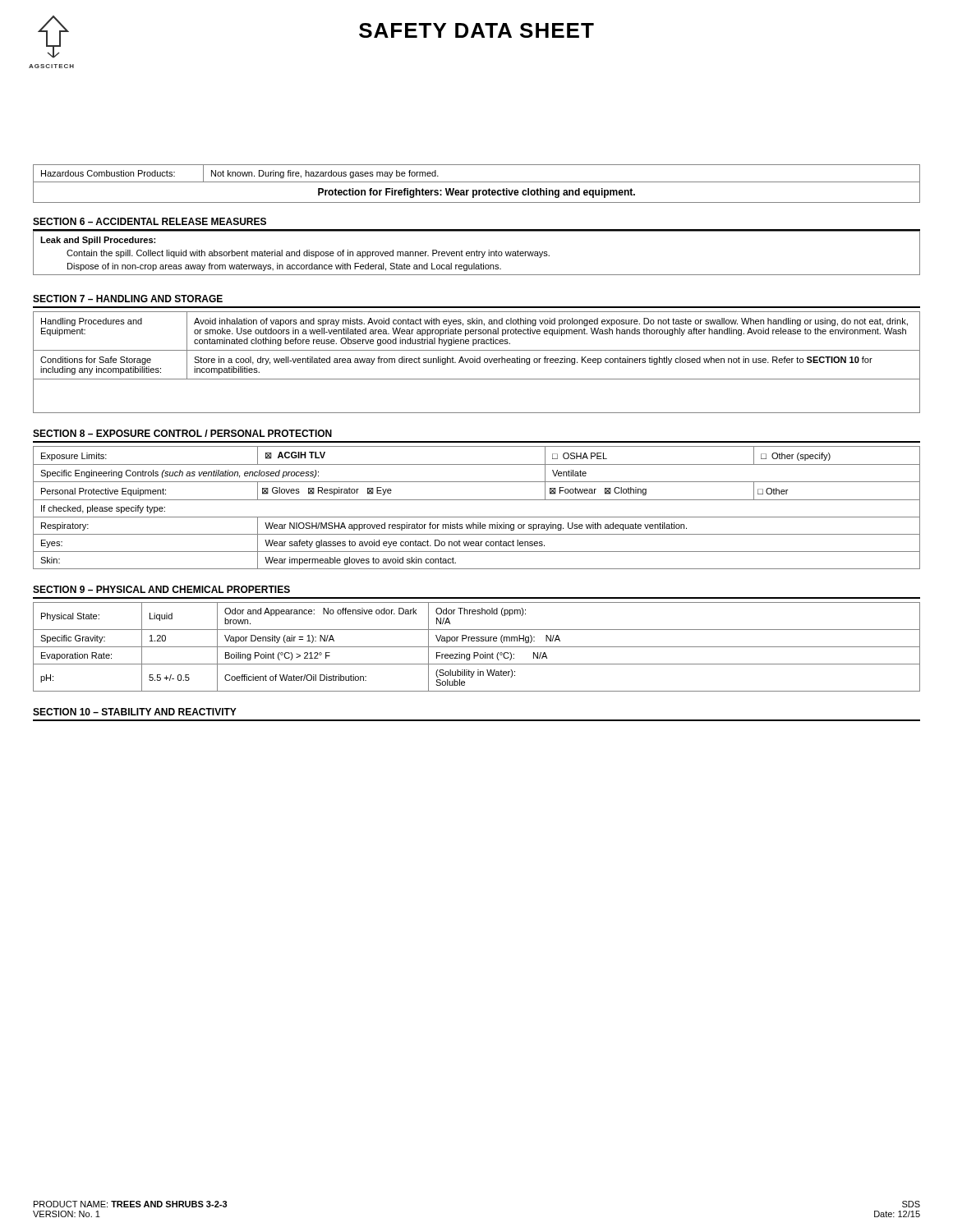The height and width of the screenshot is (1232, 953).
Task: Click a logo
Action: coord(58,44)
